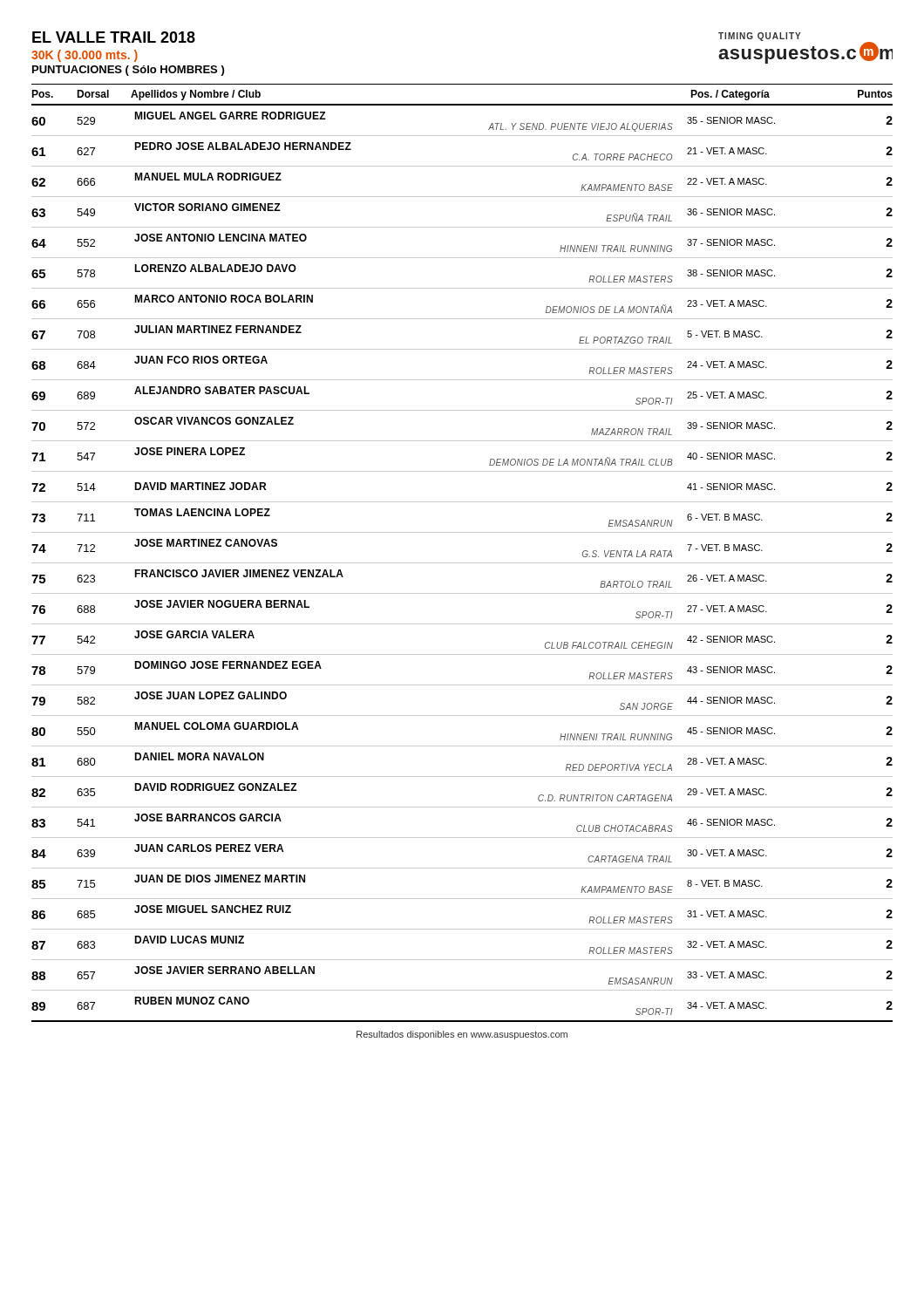This screenshot has height=1308, width=924.
Task: Locate the text starting "EL VALLE TRAIL"
Action: (128, 52)
